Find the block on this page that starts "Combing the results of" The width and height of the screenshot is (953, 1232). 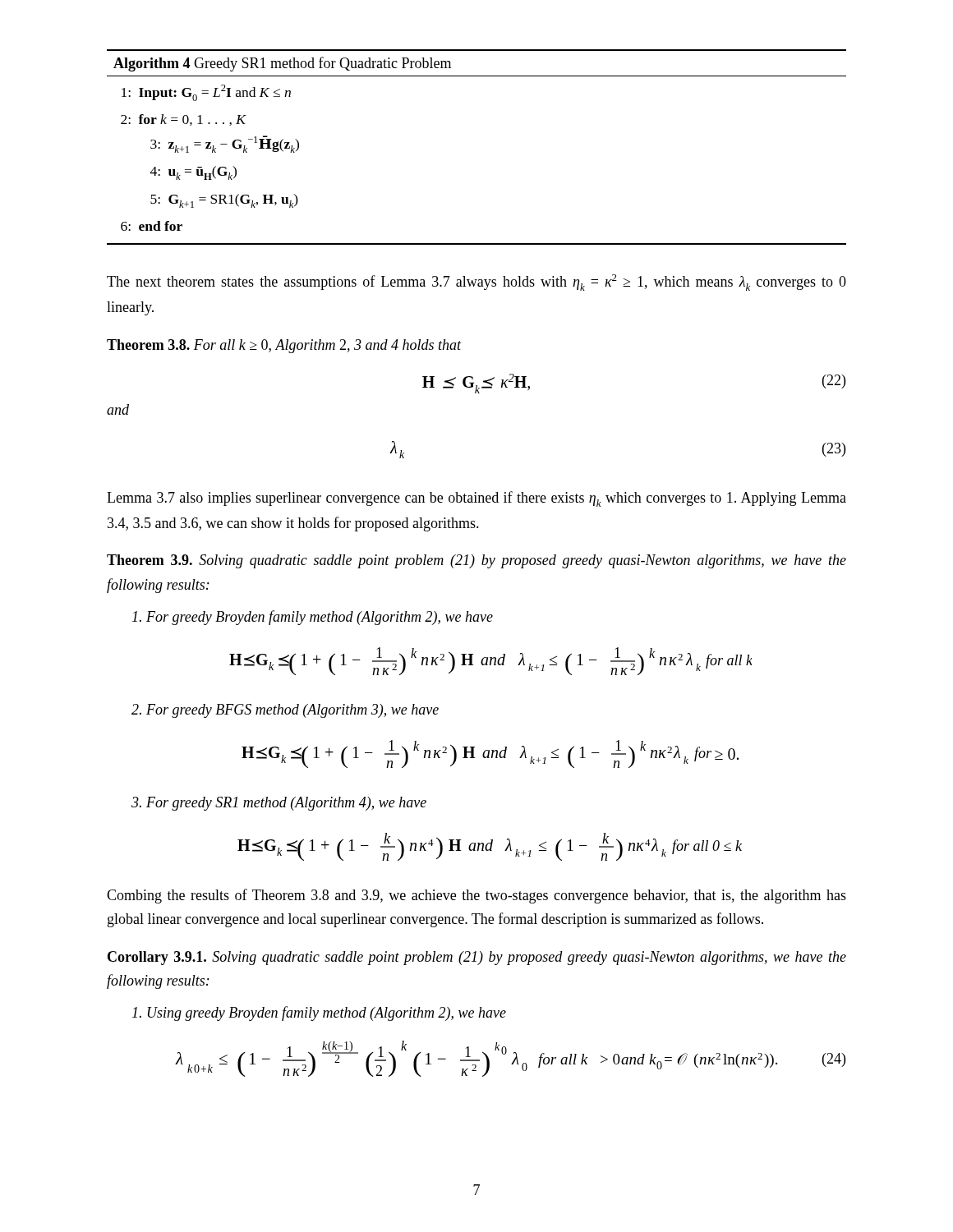pyautogui.click(x=476, y=907)
